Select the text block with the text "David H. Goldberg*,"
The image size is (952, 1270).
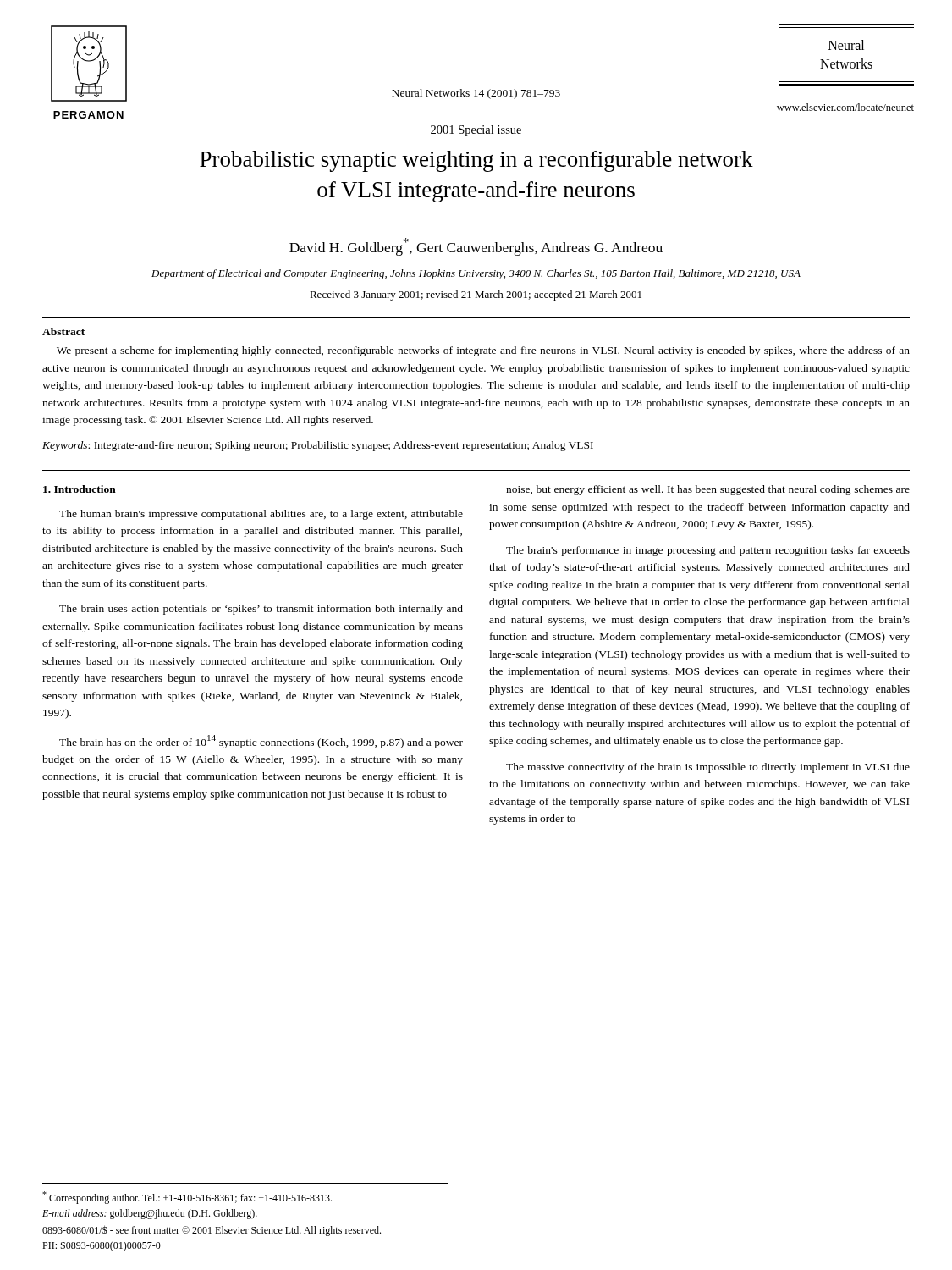(476, 245)
